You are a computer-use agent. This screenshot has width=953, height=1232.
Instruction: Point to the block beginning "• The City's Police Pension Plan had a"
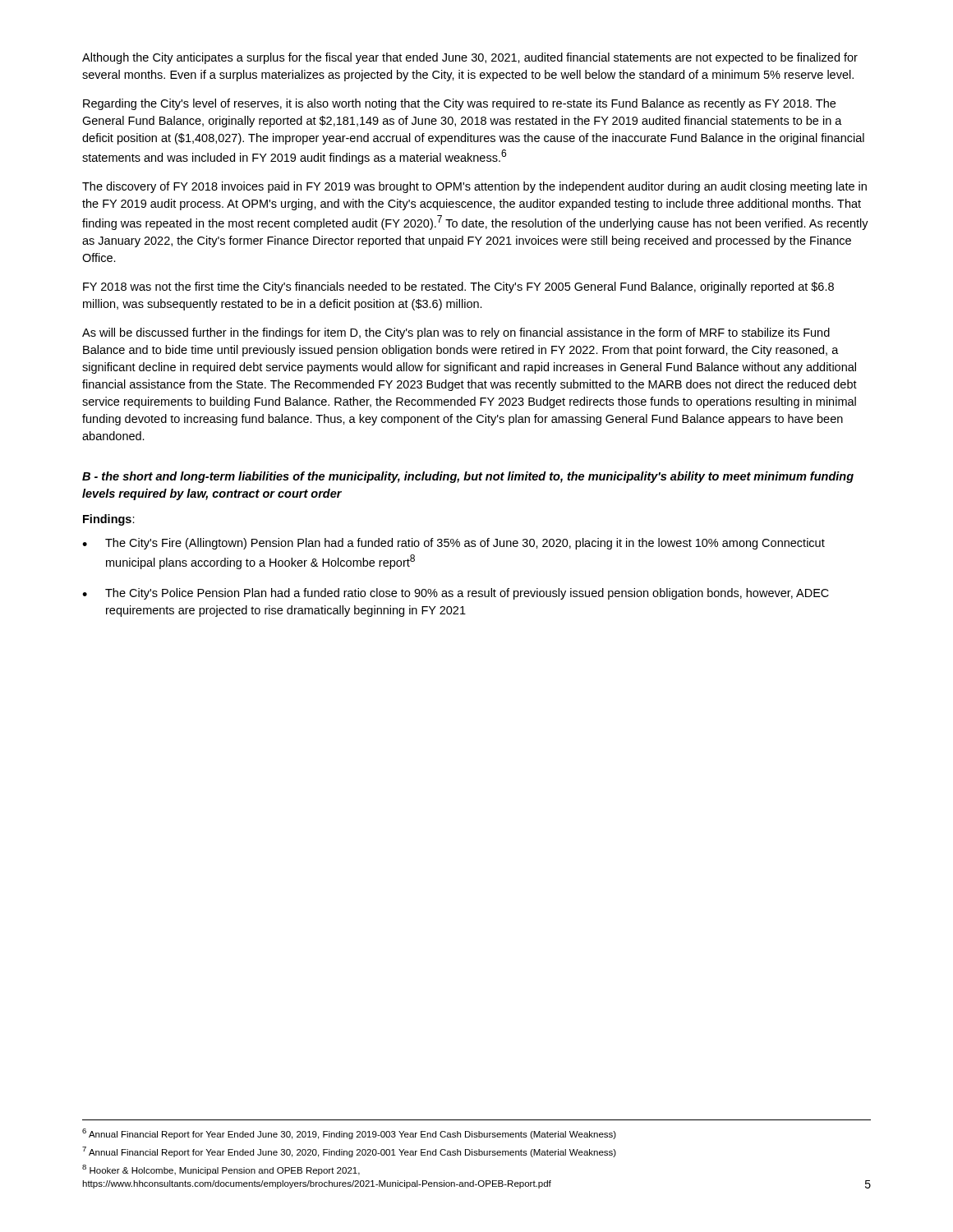[476, 602]
